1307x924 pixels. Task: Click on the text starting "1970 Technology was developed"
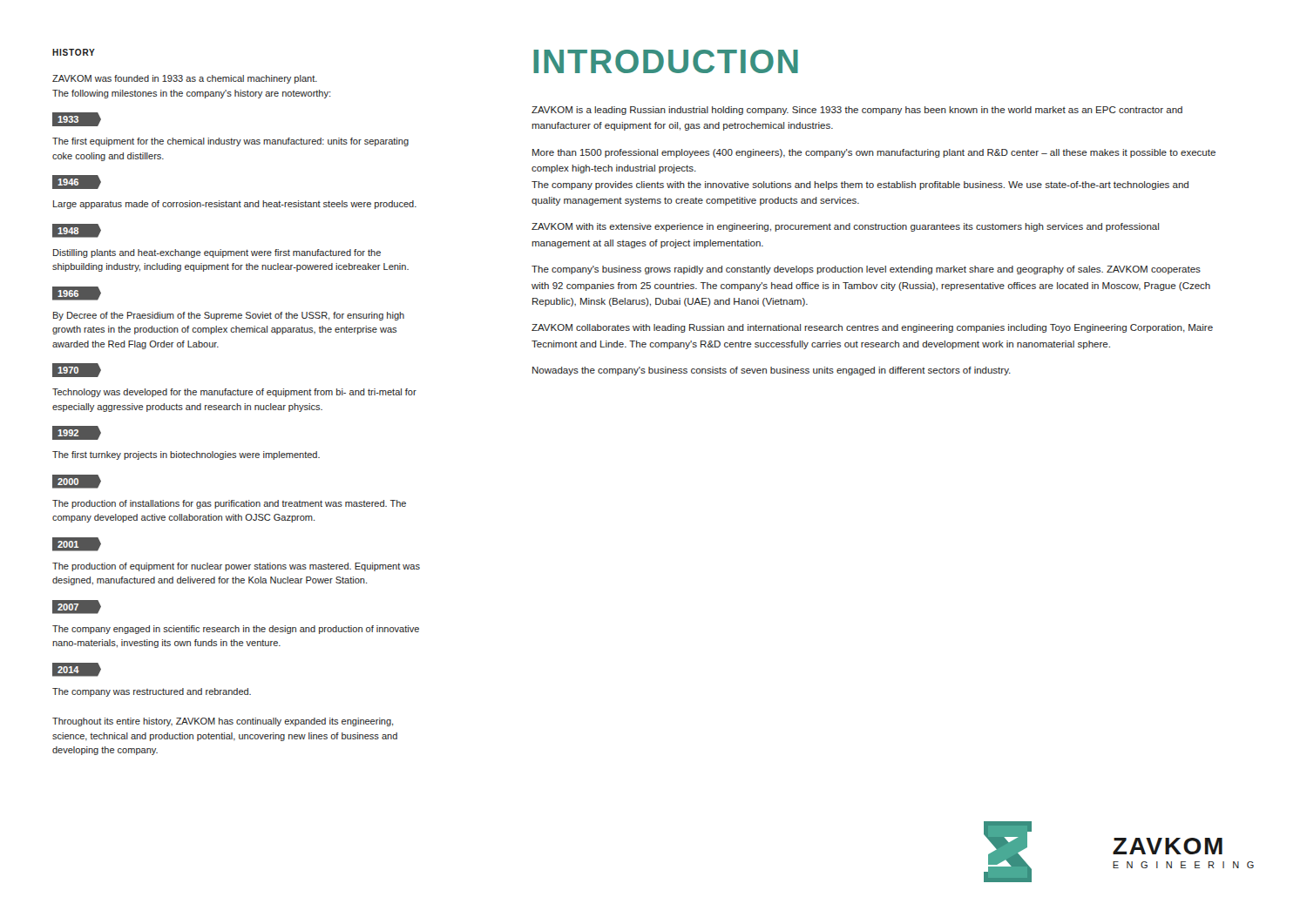pos(240,388)
